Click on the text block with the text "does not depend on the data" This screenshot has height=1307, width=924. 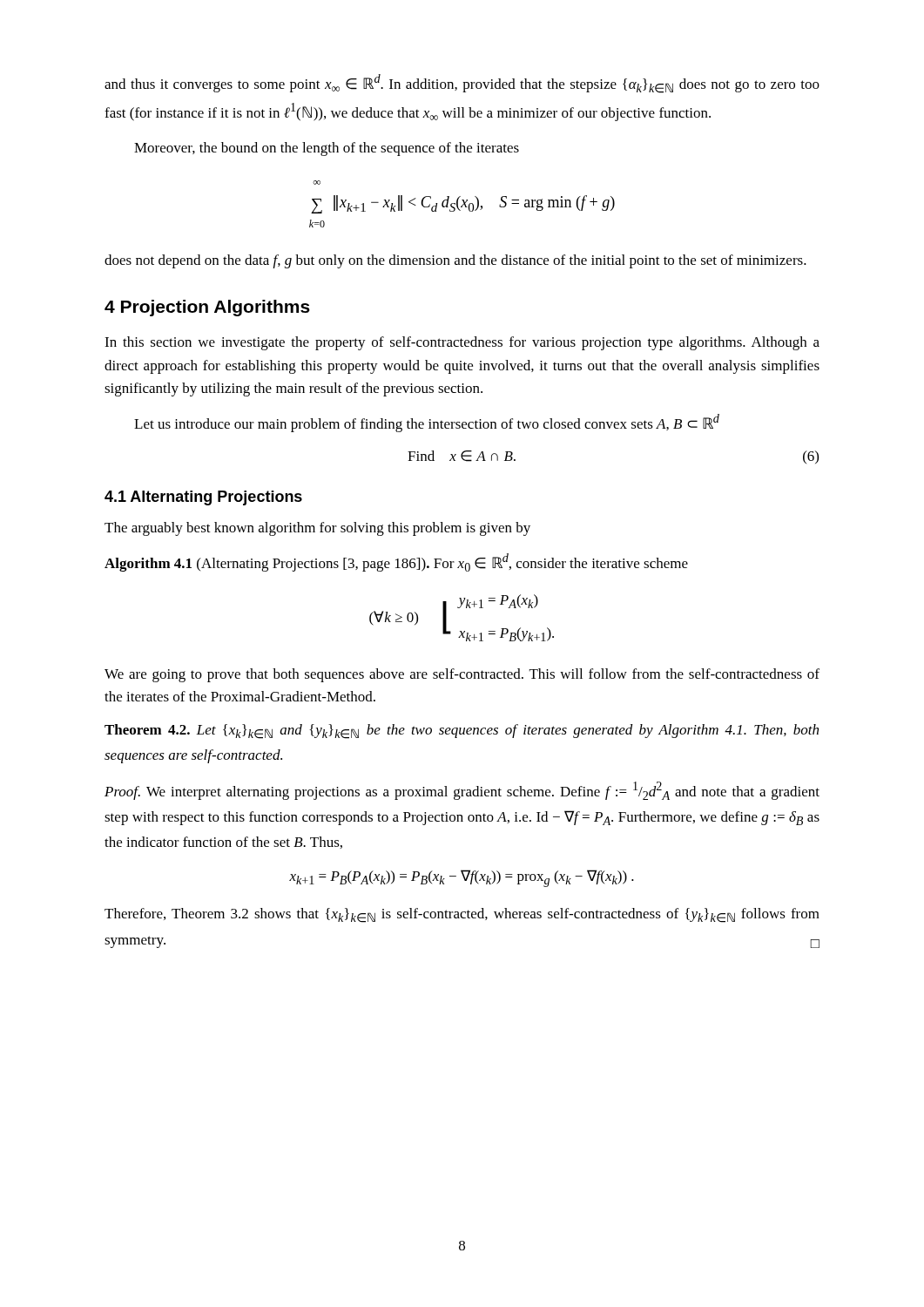(x=462, y=261)
